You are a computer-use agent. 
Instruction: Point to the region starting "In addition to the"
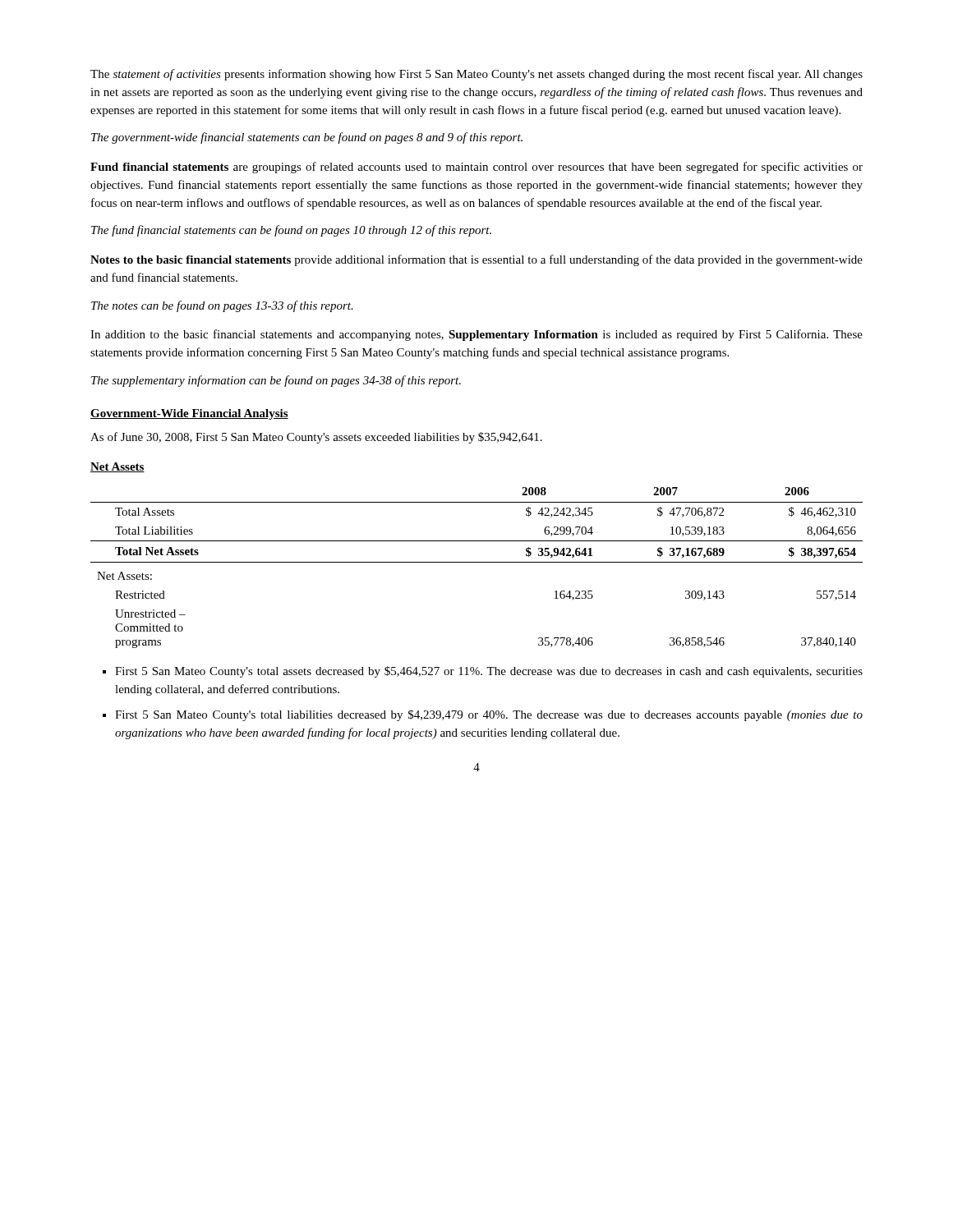tap(476, 344)
